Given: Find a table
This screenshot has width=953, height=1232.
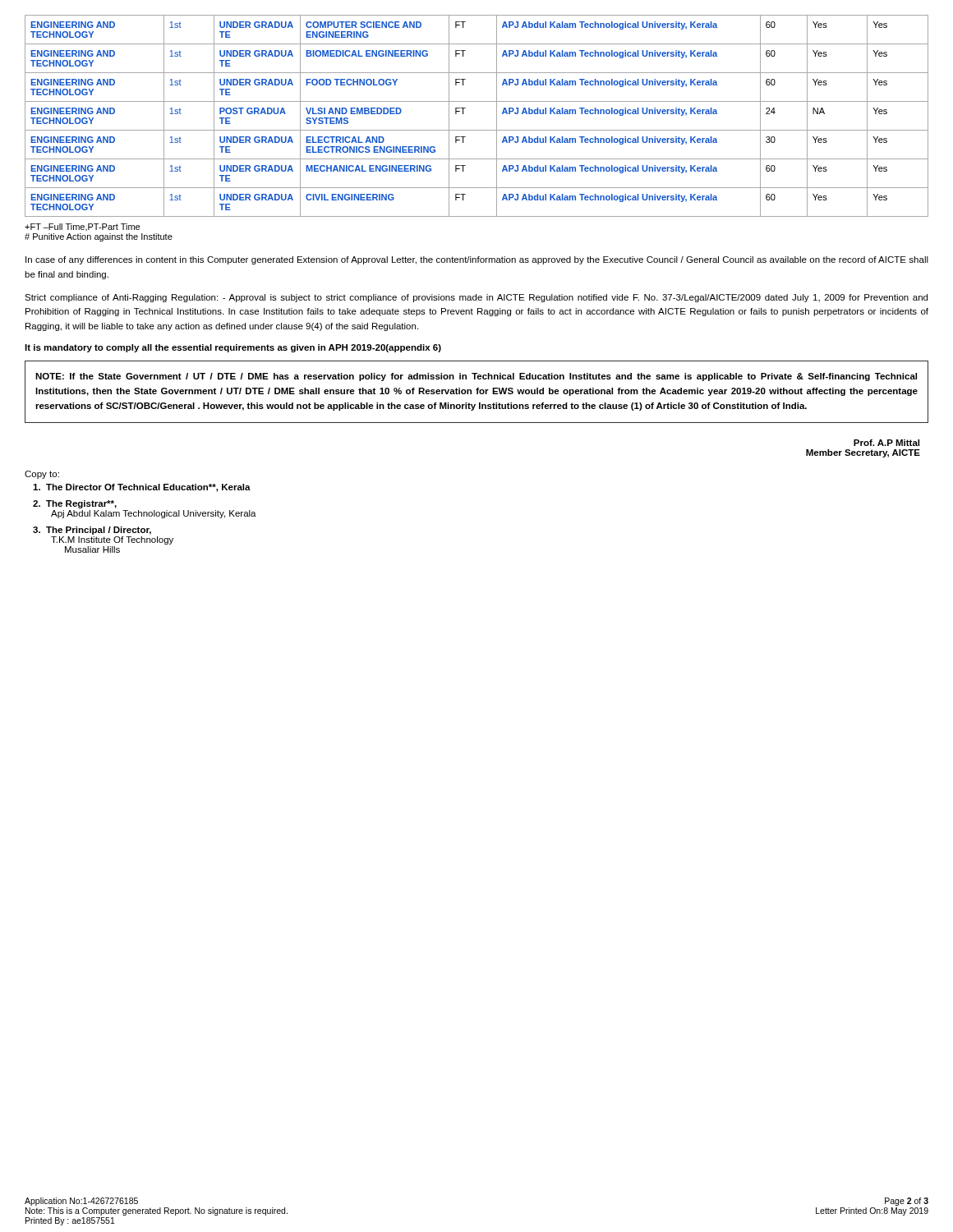Looking at the screenshot, I should click(476, 116).
